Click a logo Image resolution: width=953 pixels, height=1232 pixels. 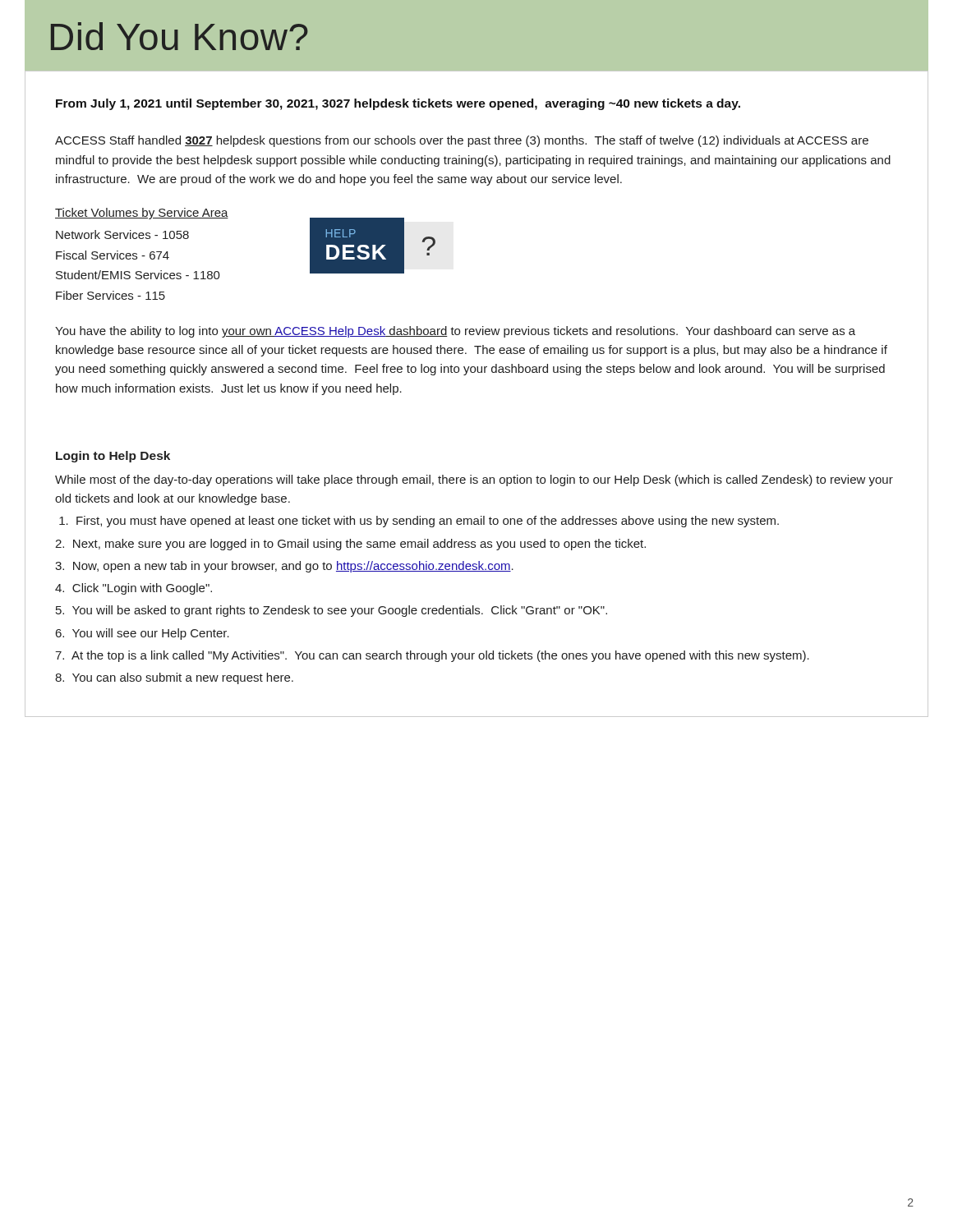(382, 242)
